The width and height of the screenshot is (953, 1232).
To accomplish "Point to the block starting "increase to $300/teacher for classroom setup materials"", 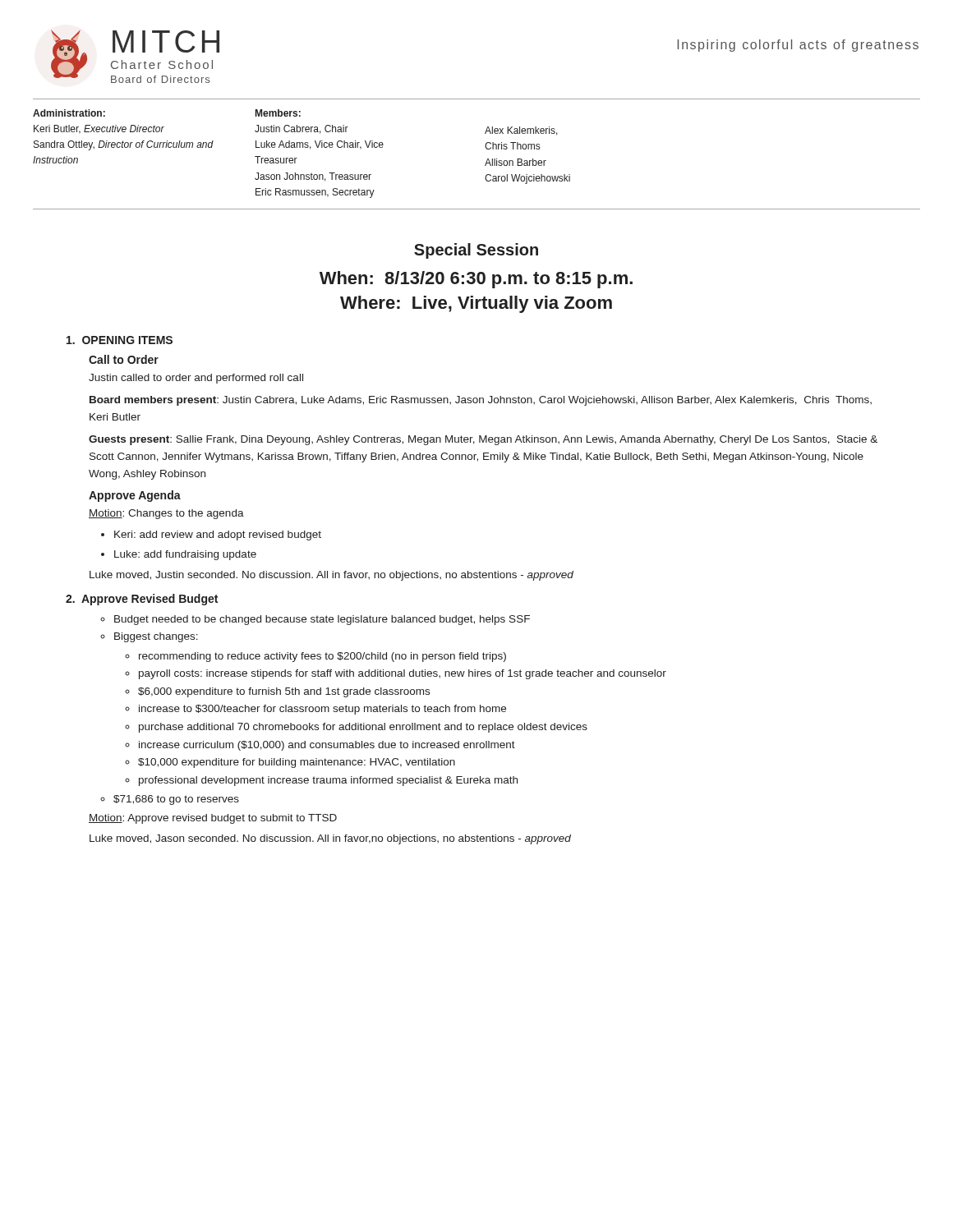I will [x=322, y=709].
